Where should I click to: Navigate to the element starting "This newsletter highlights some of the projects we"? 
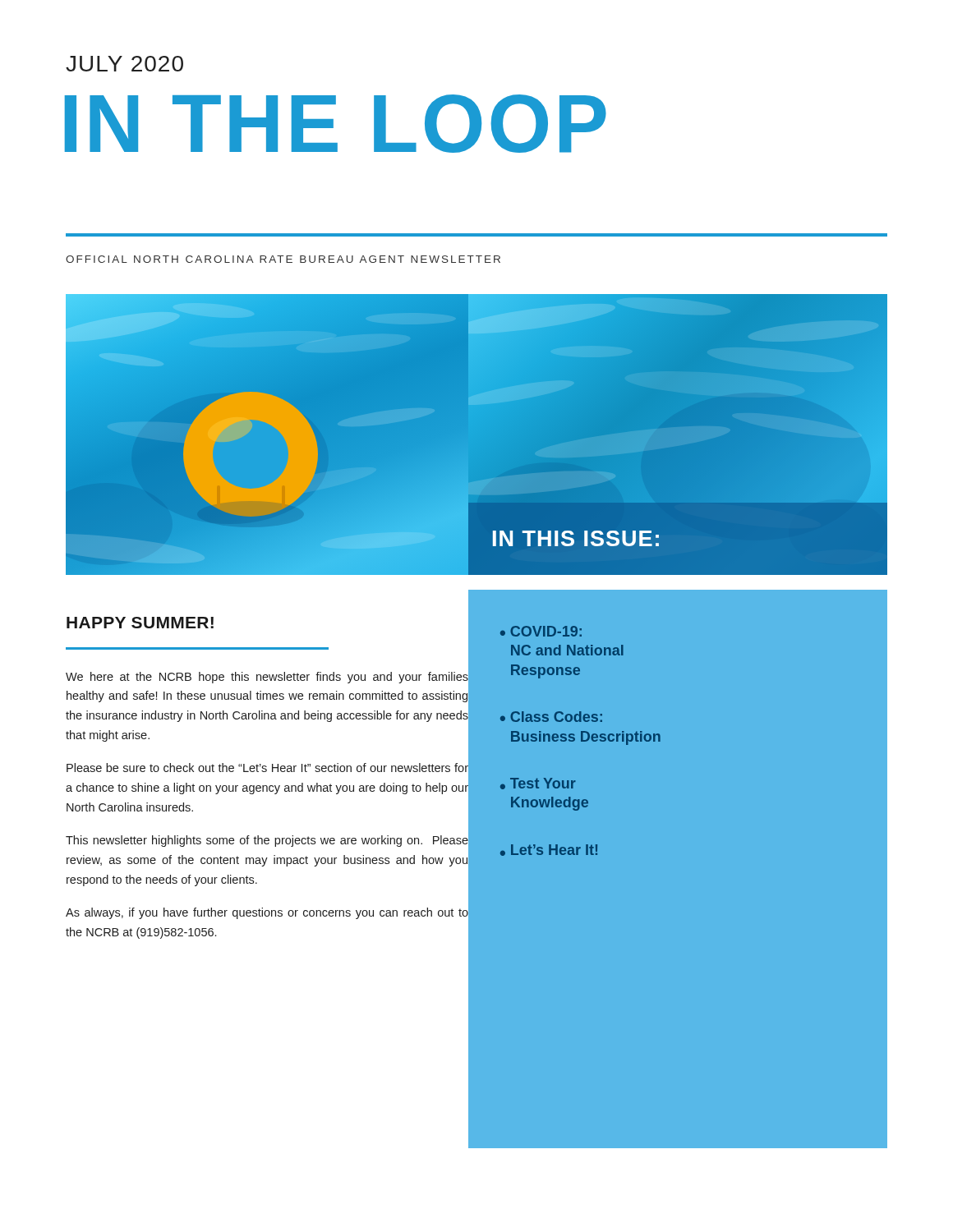267,860
